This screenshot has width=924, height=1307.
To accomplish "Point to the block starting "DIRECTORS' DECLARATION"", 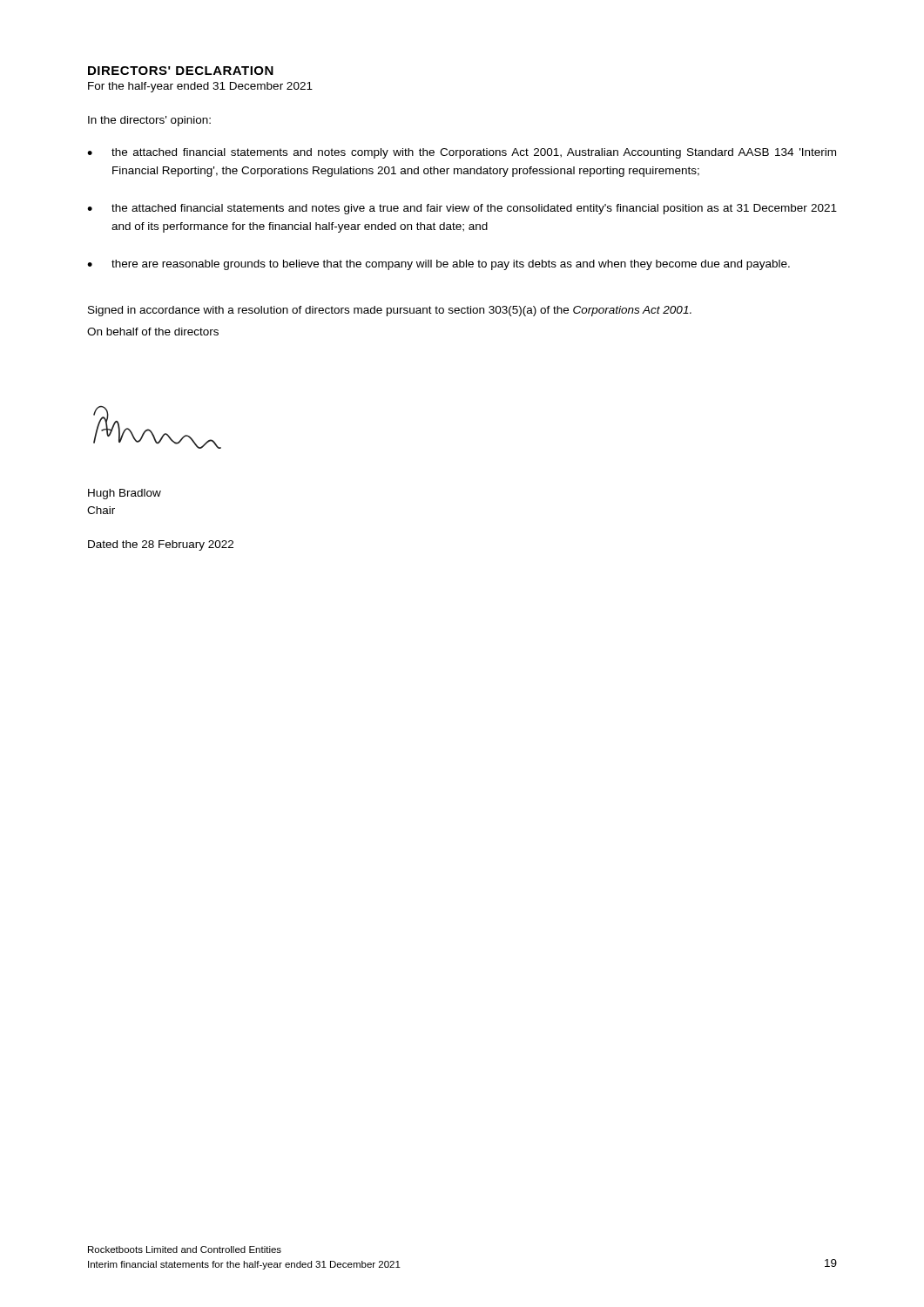I will point(181,70).
